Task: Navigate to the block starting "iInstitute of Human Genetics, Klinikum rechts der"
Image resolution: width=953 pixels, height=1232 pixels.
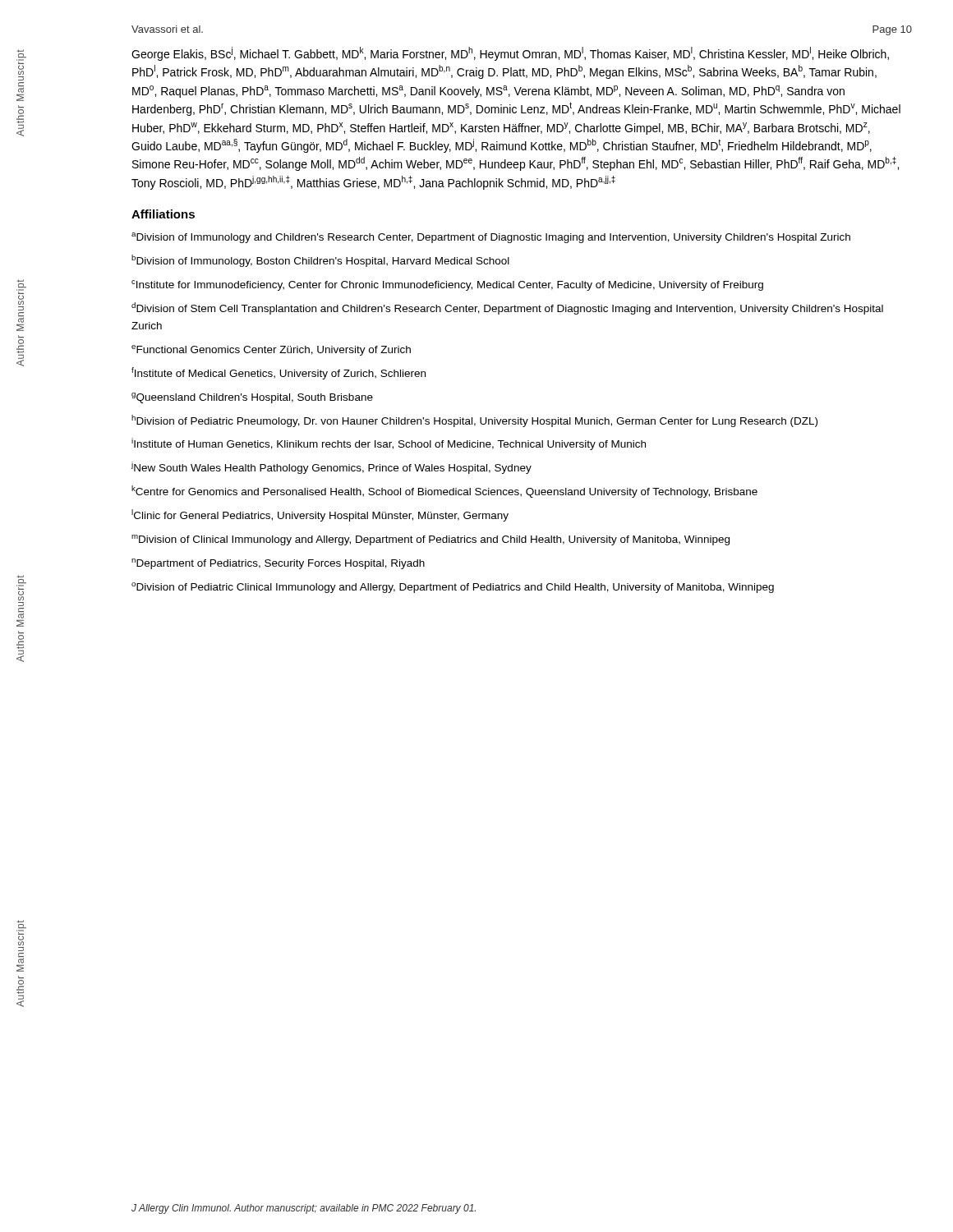Action: coord(389,443)
